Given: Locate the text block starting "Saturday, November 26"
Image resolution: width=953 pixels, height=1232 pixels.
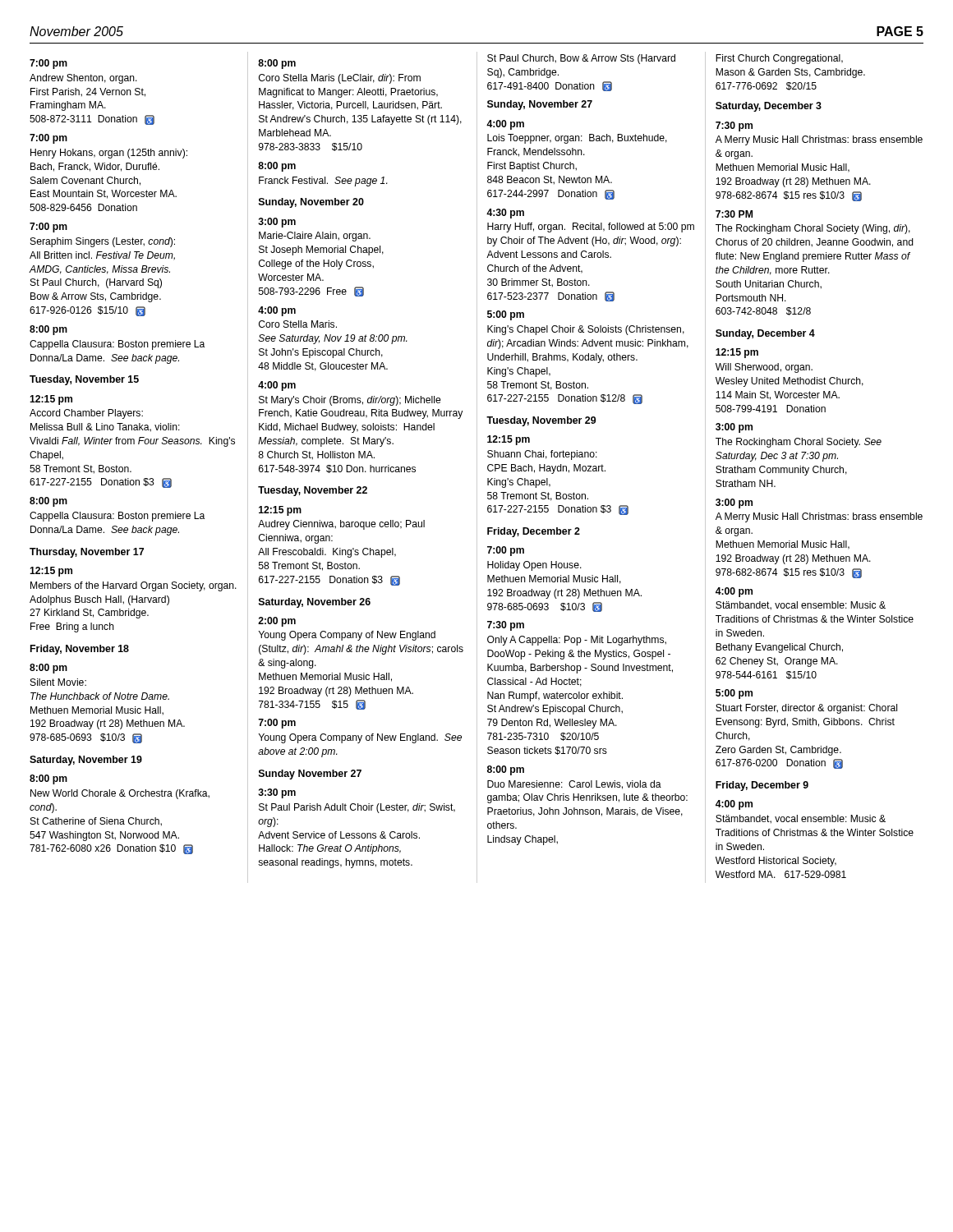Looking at the screenshot, I should pyautogui.click(x=314, y=602).
